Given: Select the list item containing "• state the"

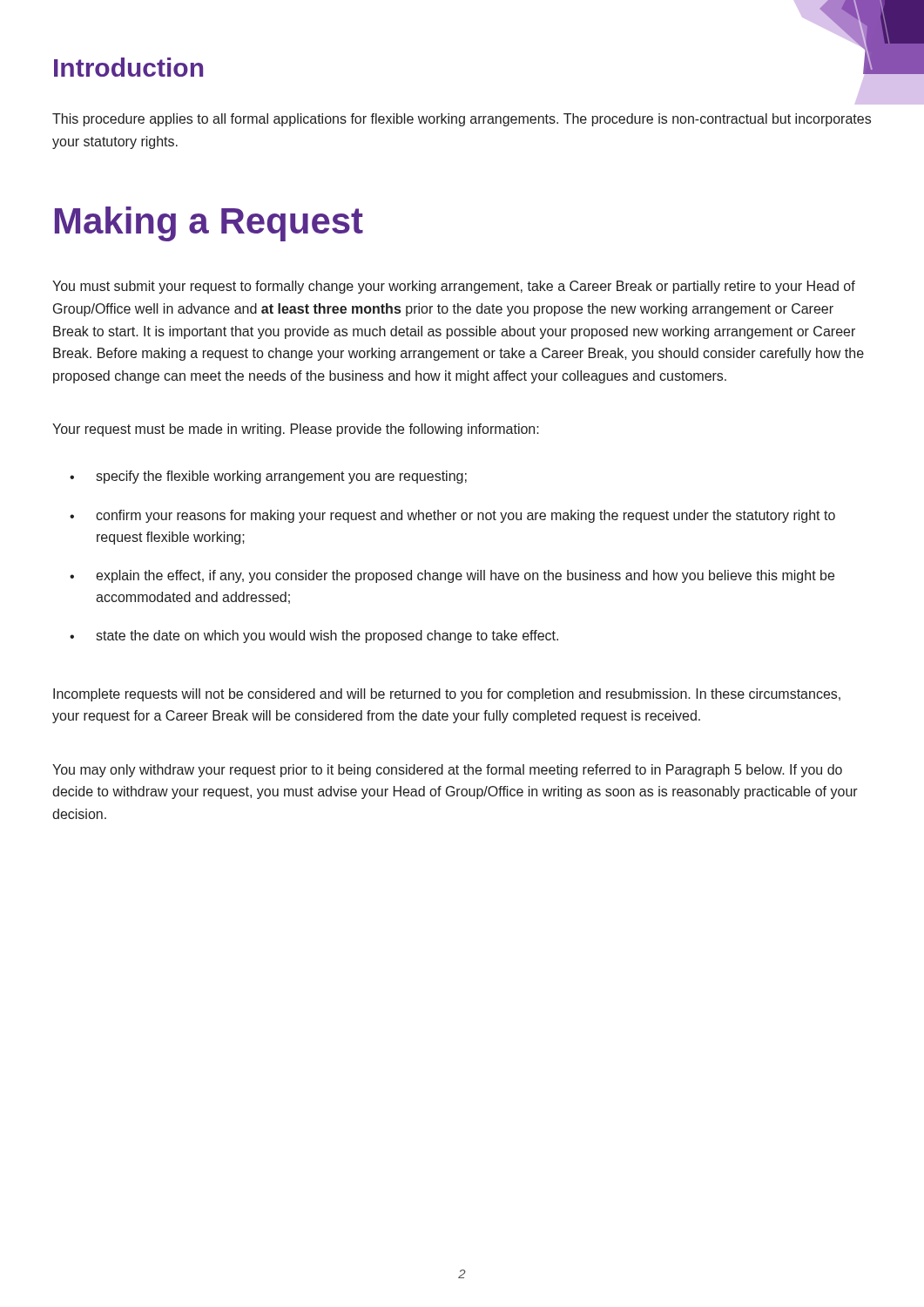Looking at the screenshot, I should pyautogui.click(x=315, y=636).
